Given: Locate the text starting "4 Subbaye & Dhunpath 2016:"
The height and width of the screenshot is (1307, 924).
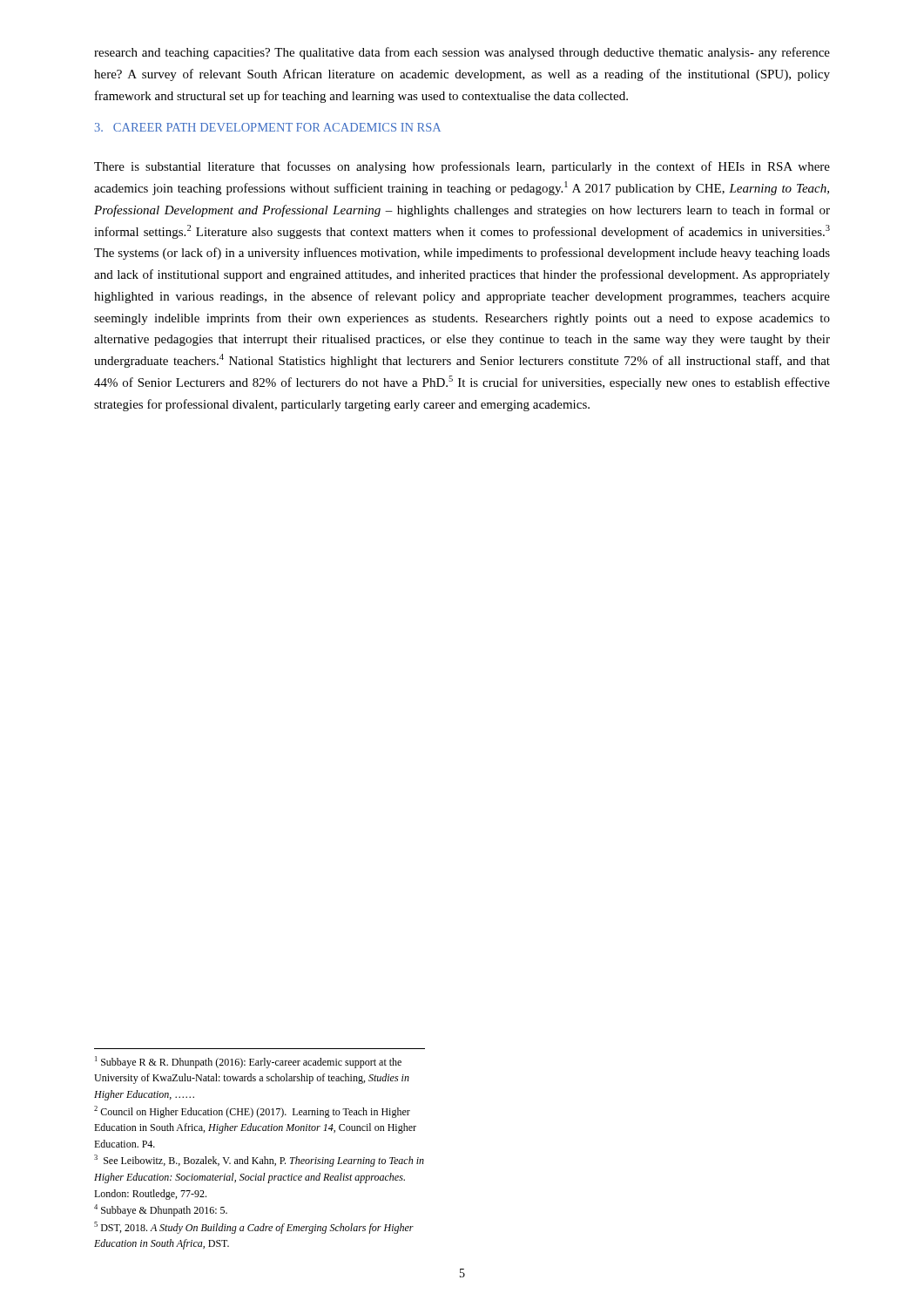Looking at the screenshot, I should pos(161,1210).
